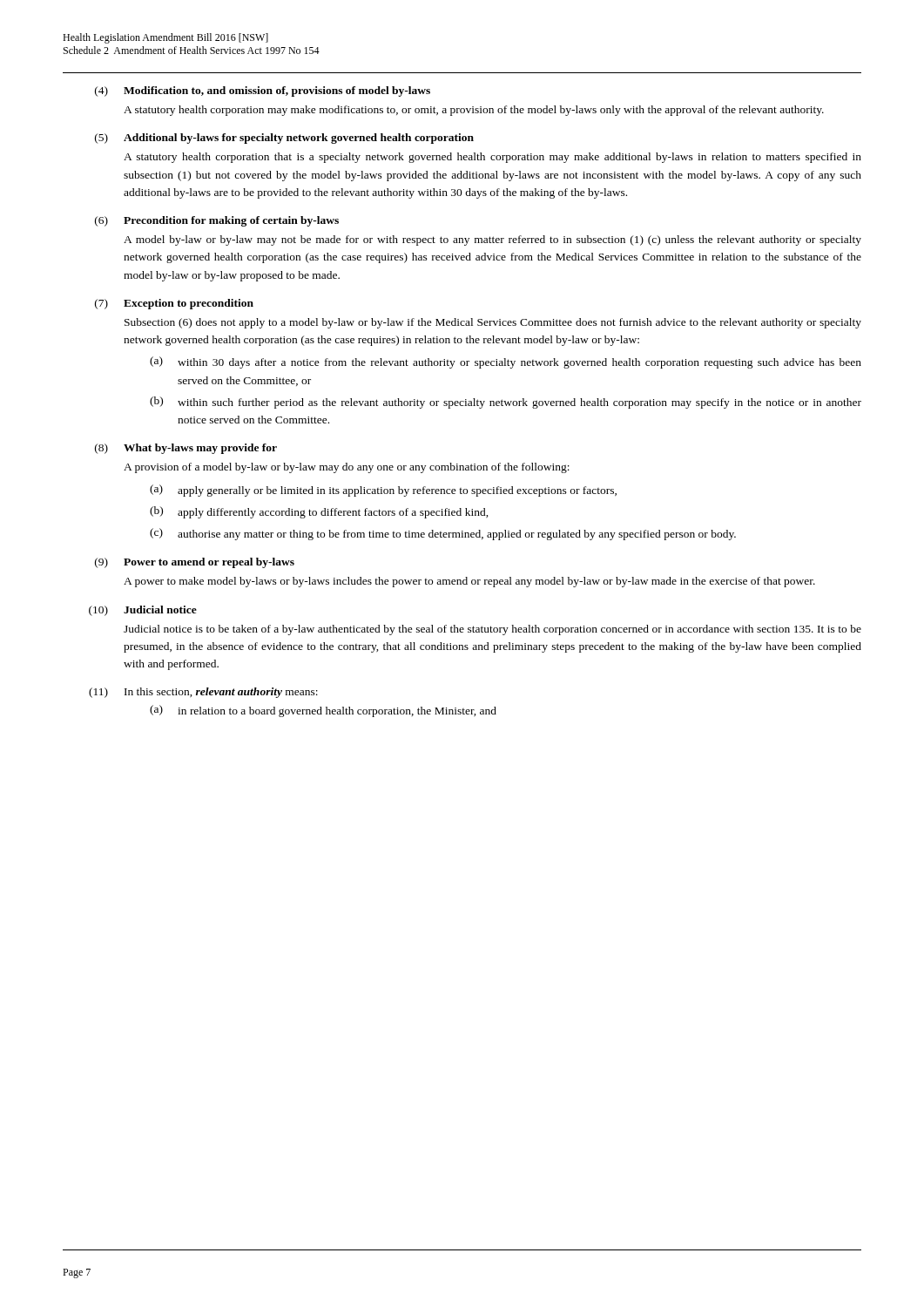Viewport: 924px width, 1307px height.
Task: Locate the passage starting "(a) within 30 days after a notice"
Action: point(506,372)
